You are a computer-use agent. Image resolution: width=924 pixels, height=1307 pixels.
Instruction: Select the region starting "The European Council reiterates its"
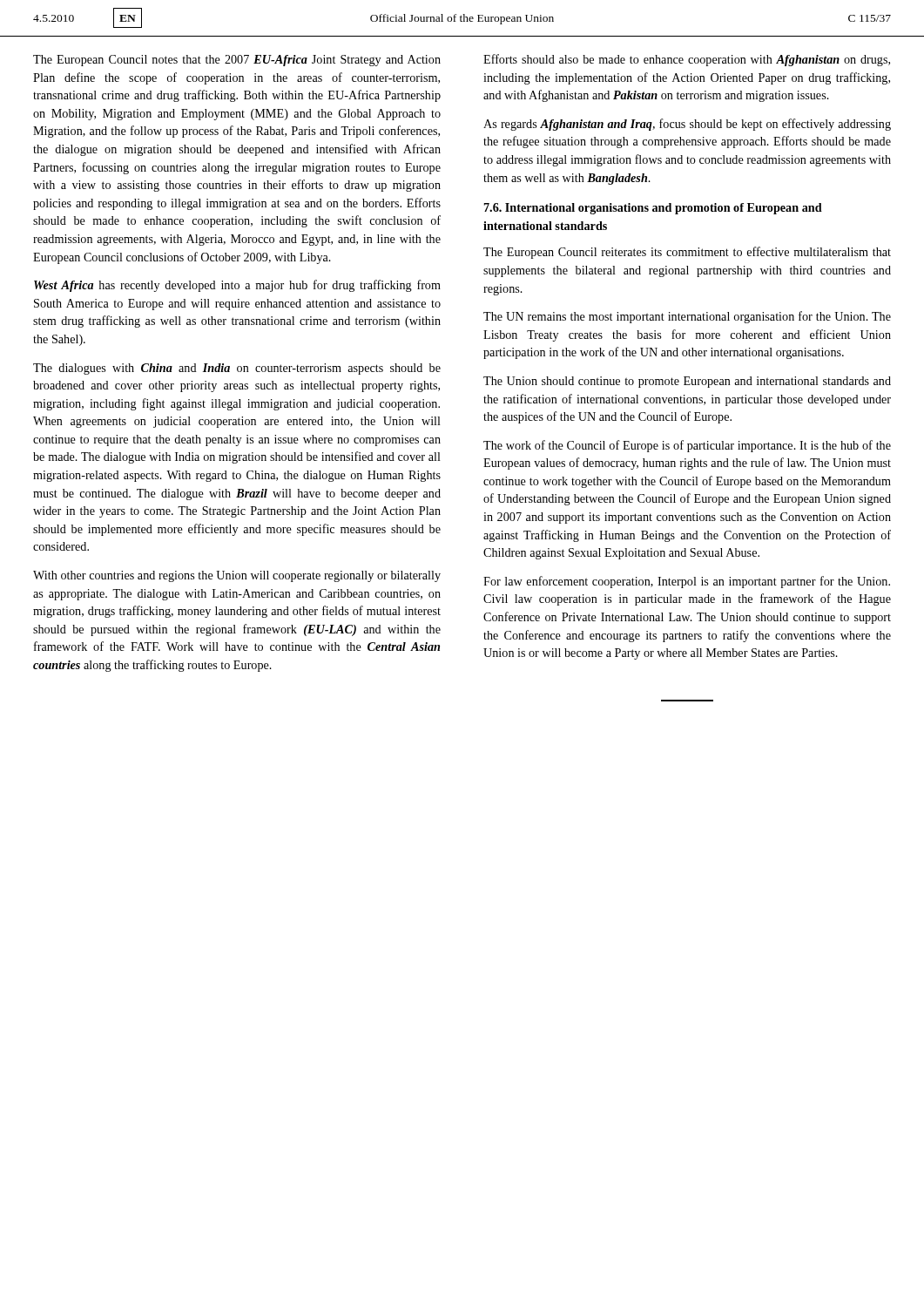(687, 270)
